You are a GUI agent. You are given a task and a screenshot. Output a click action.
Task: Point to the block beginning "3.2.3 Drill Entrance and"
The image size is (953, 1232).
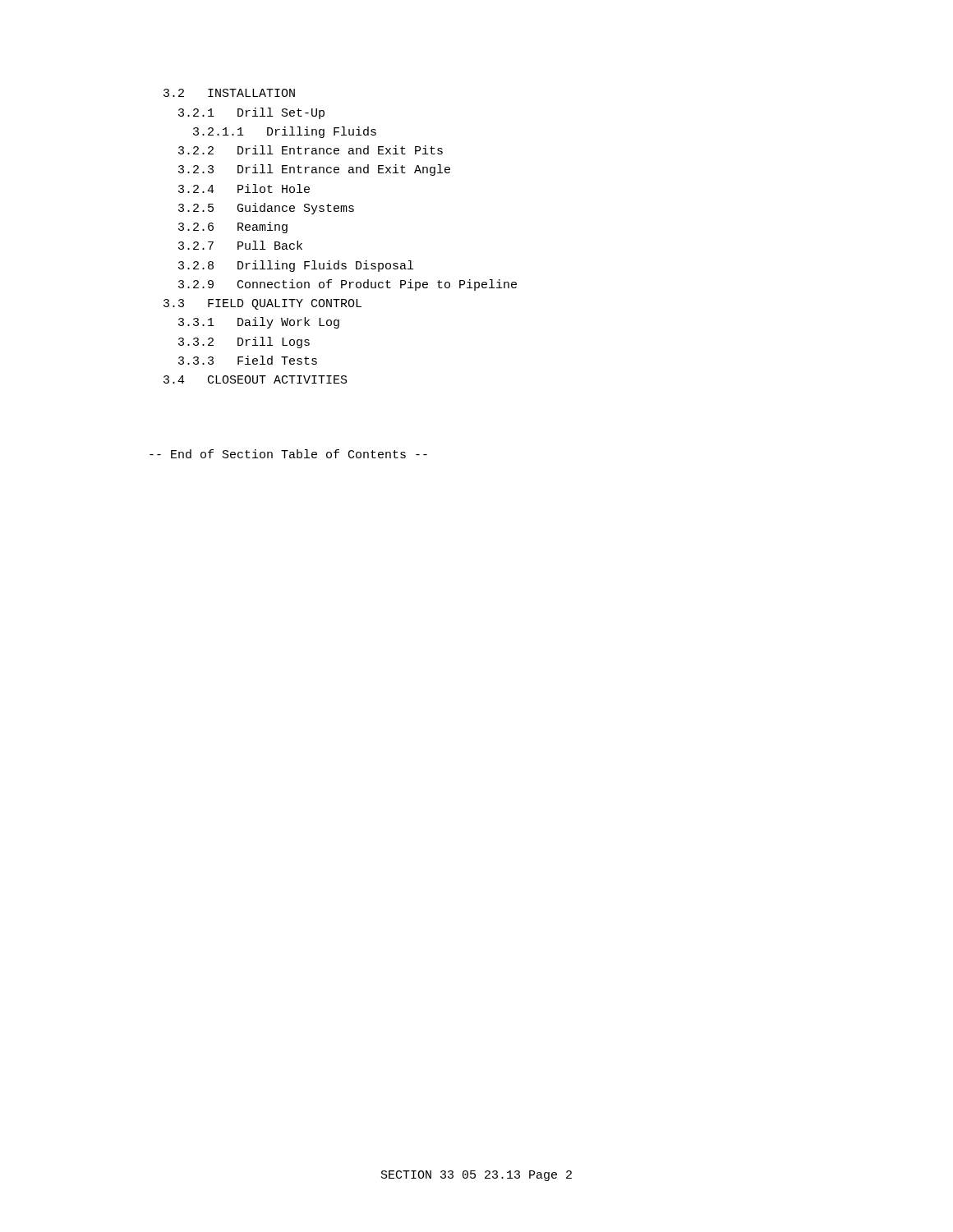[299, 171]
